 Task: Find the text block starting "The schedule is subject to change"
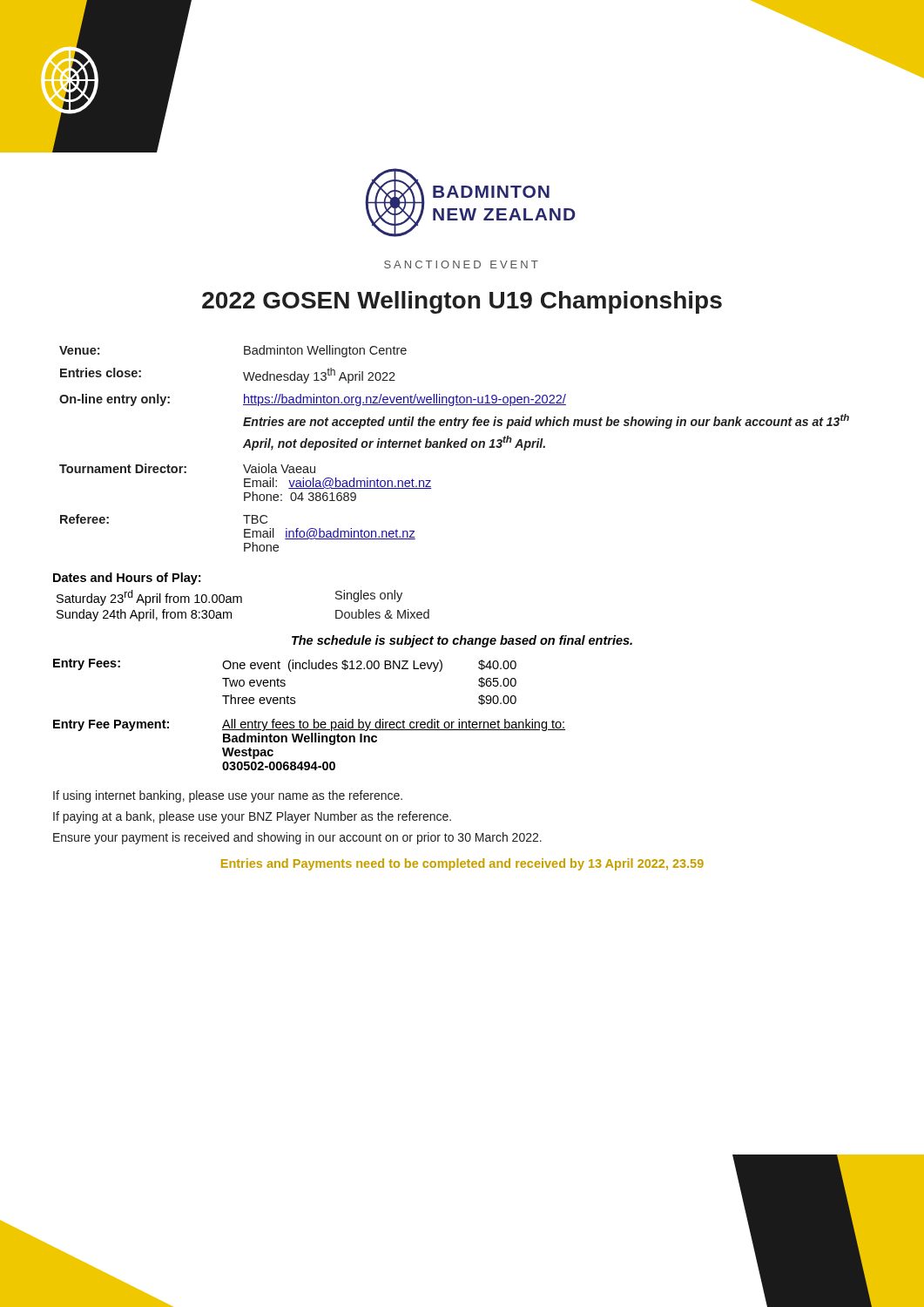462,640
